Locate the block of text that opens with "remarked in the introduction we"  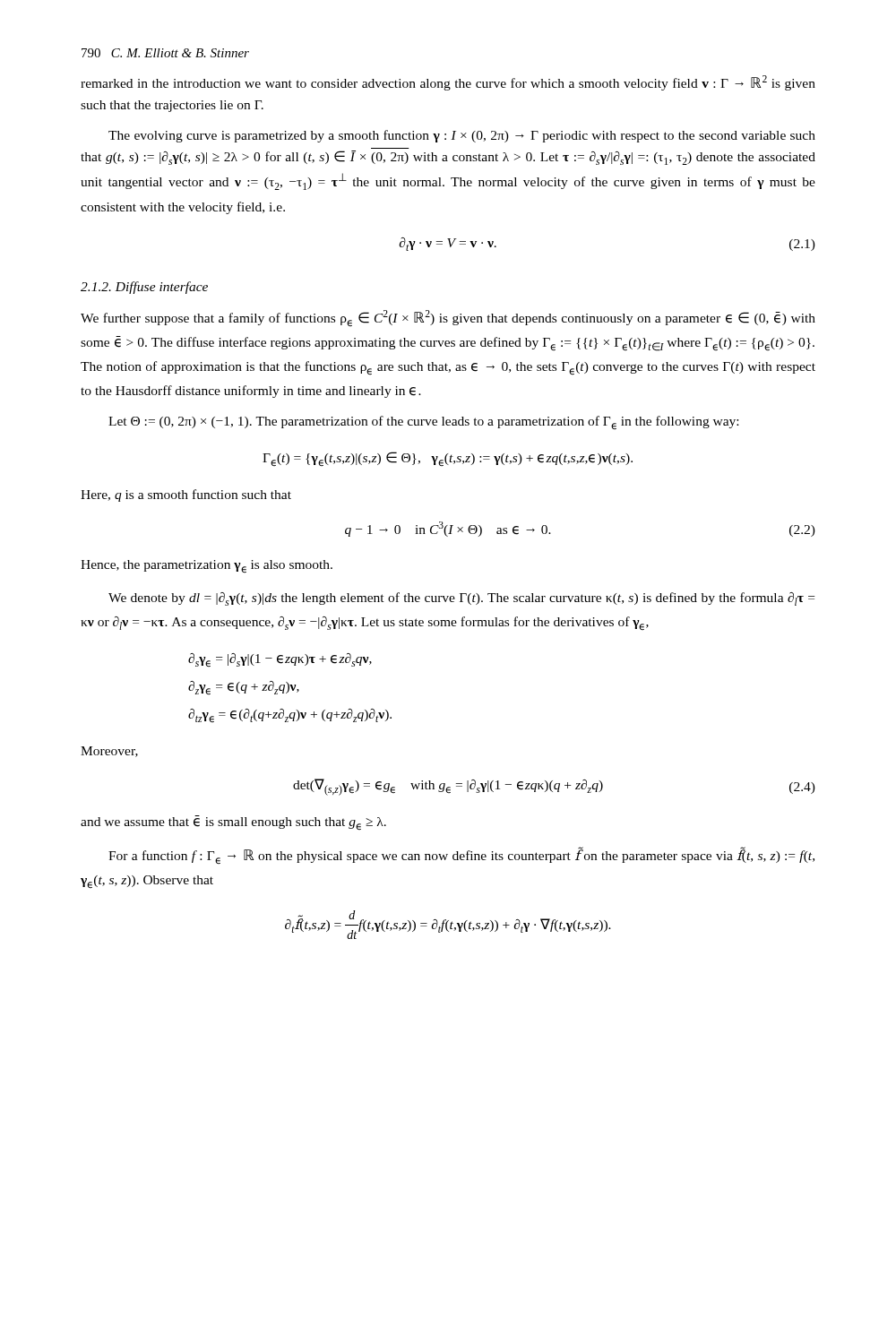pos(448,93)
